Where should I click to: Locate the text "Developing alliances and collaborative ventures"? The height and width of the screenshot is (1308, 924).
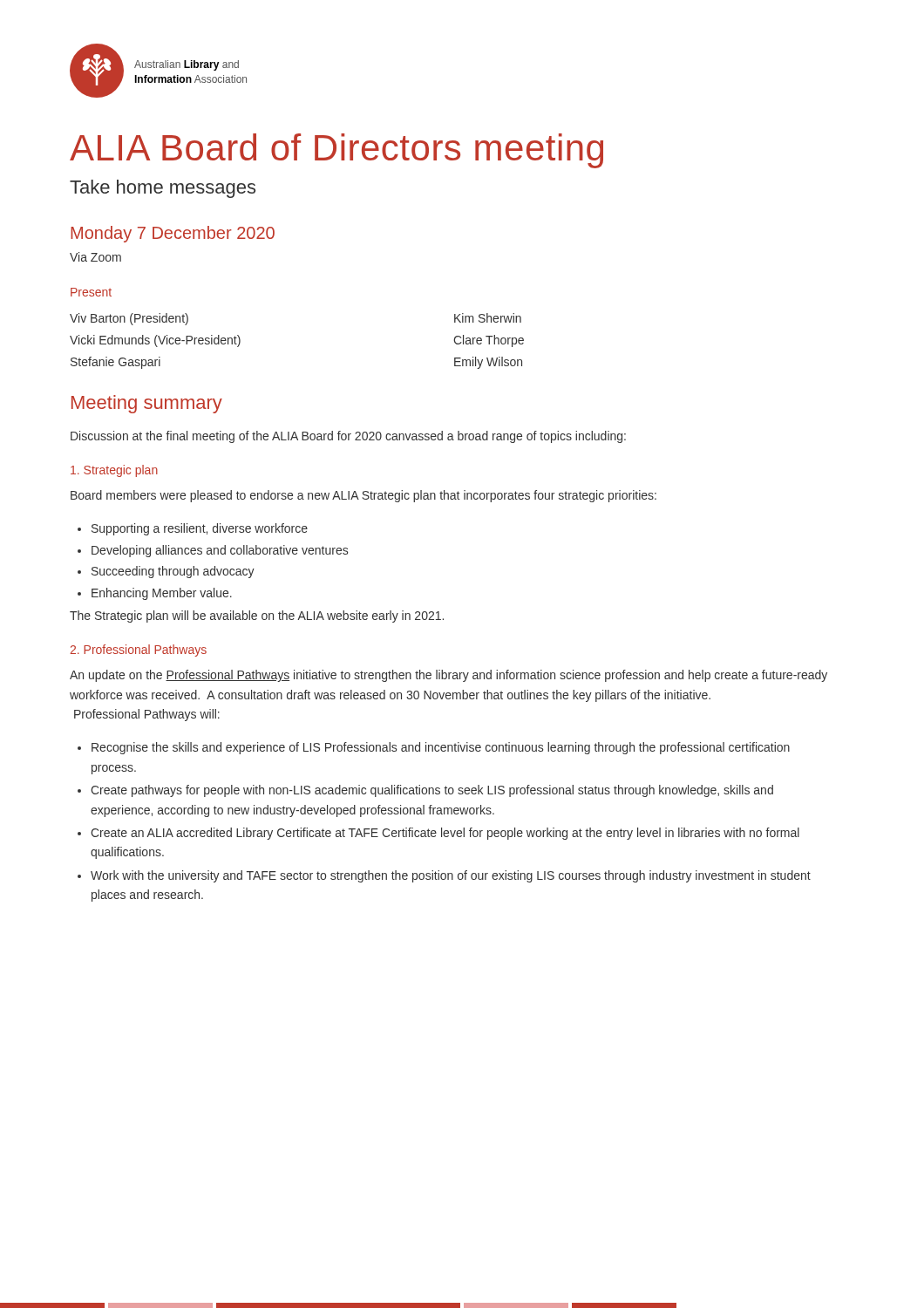pyautogui.click(x=213, y=551)
